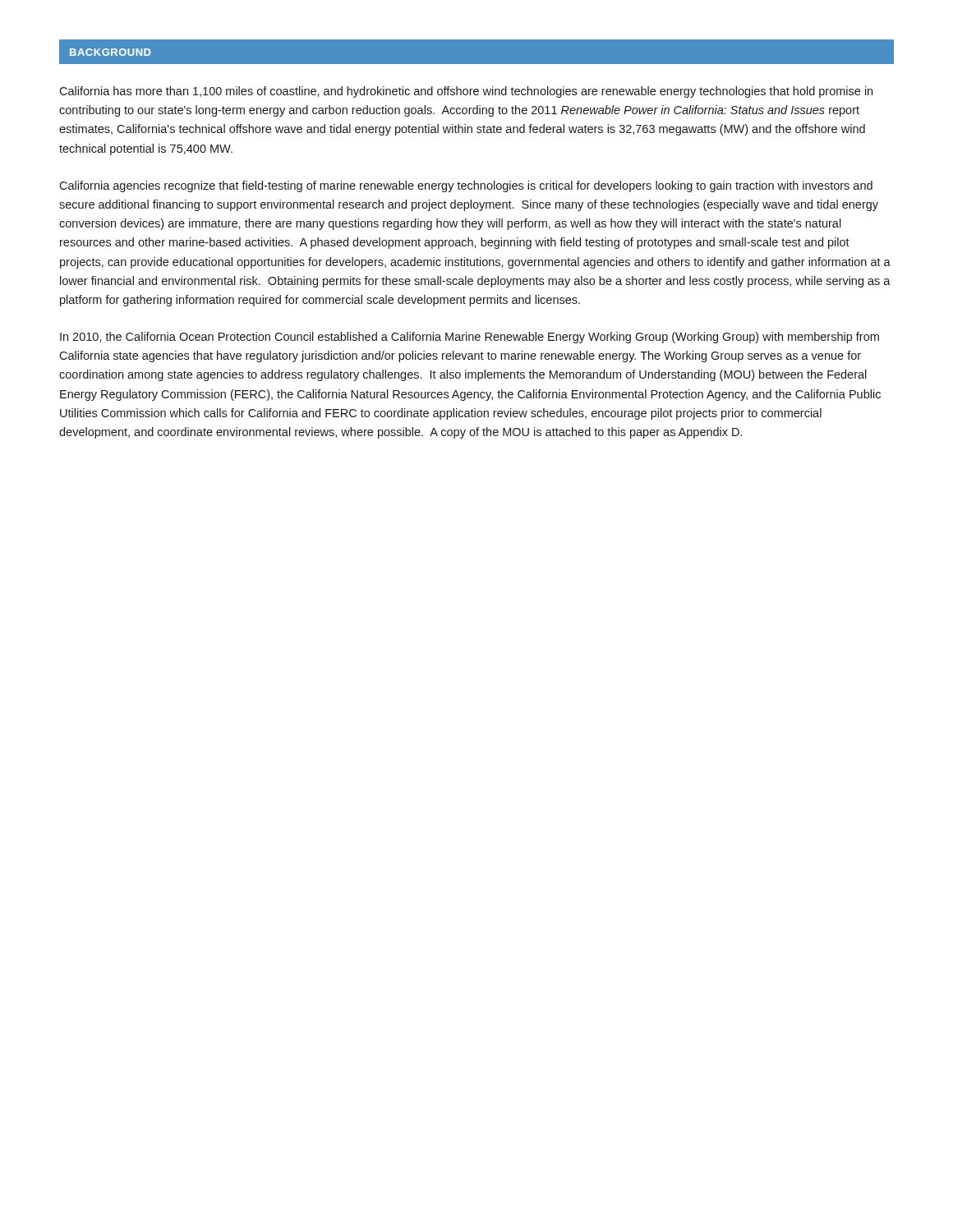Select the text block starting "In 2010, the California Ocean Protection Council established"
The height and width of the screenshot is (1232, 953).
pyautogui.click(x=470, y=384)
